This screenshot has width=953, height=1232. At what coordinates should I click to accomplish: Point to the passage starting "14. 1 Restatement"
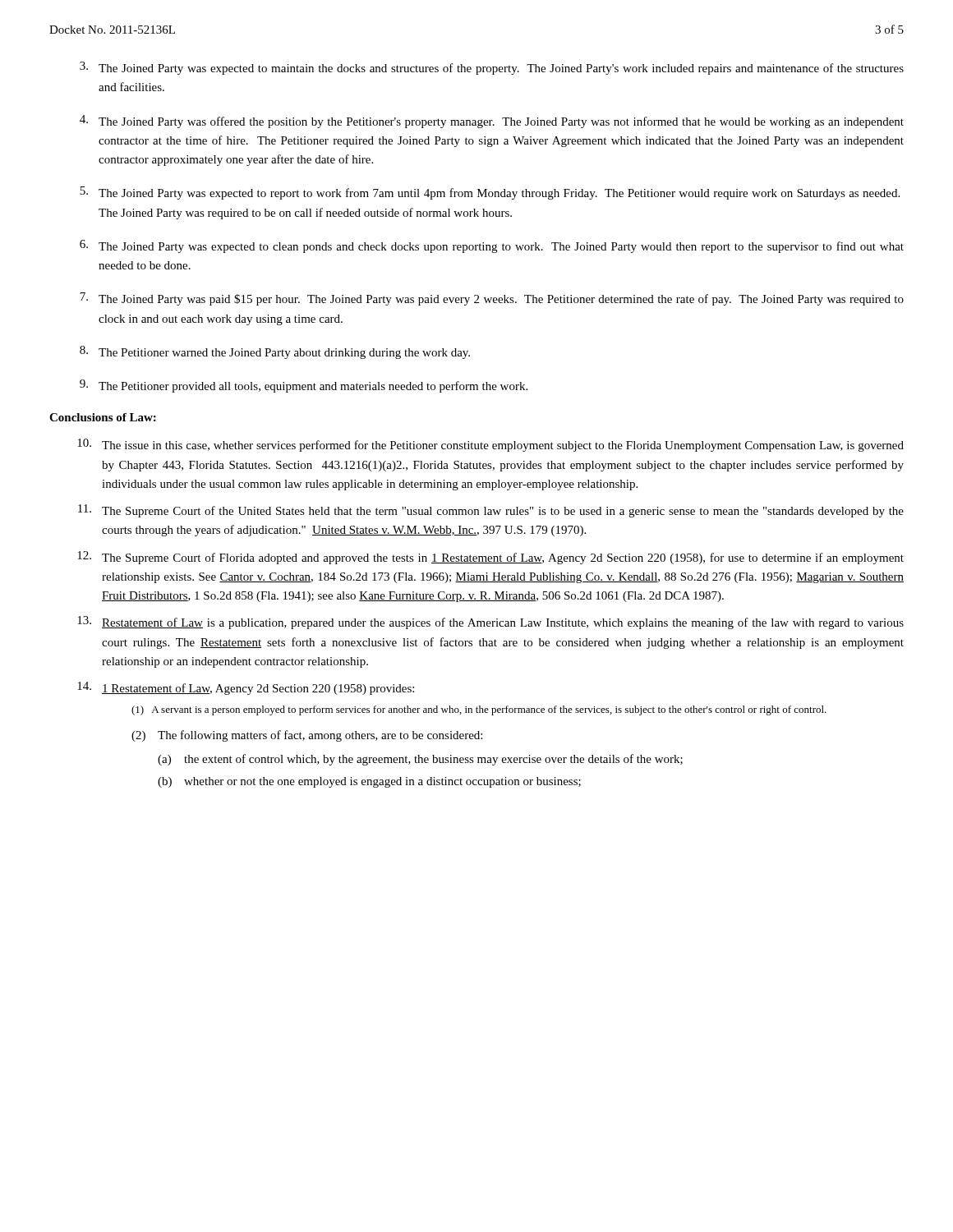246,688
